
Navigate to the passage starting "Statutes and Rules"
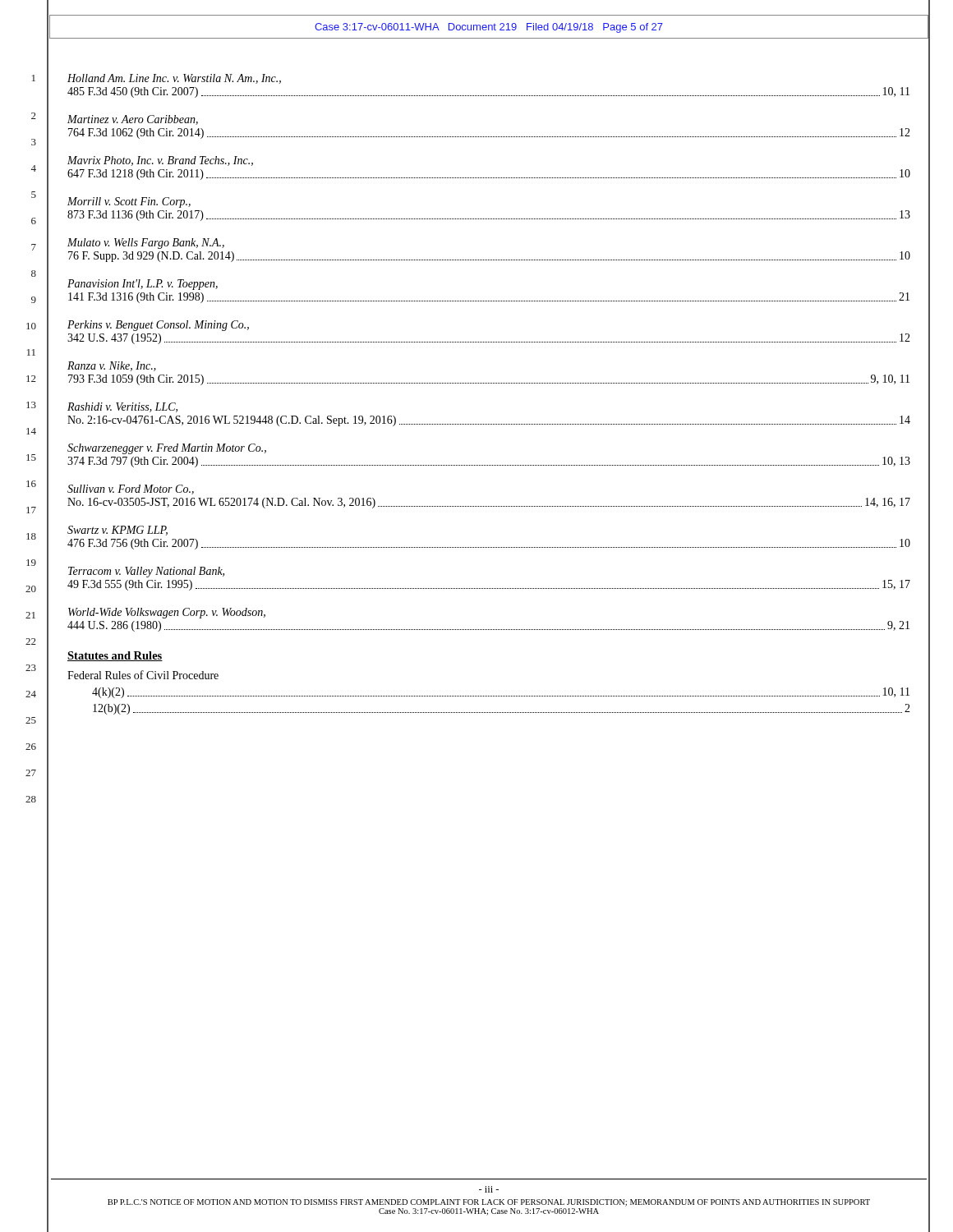[x=115, y=655]
